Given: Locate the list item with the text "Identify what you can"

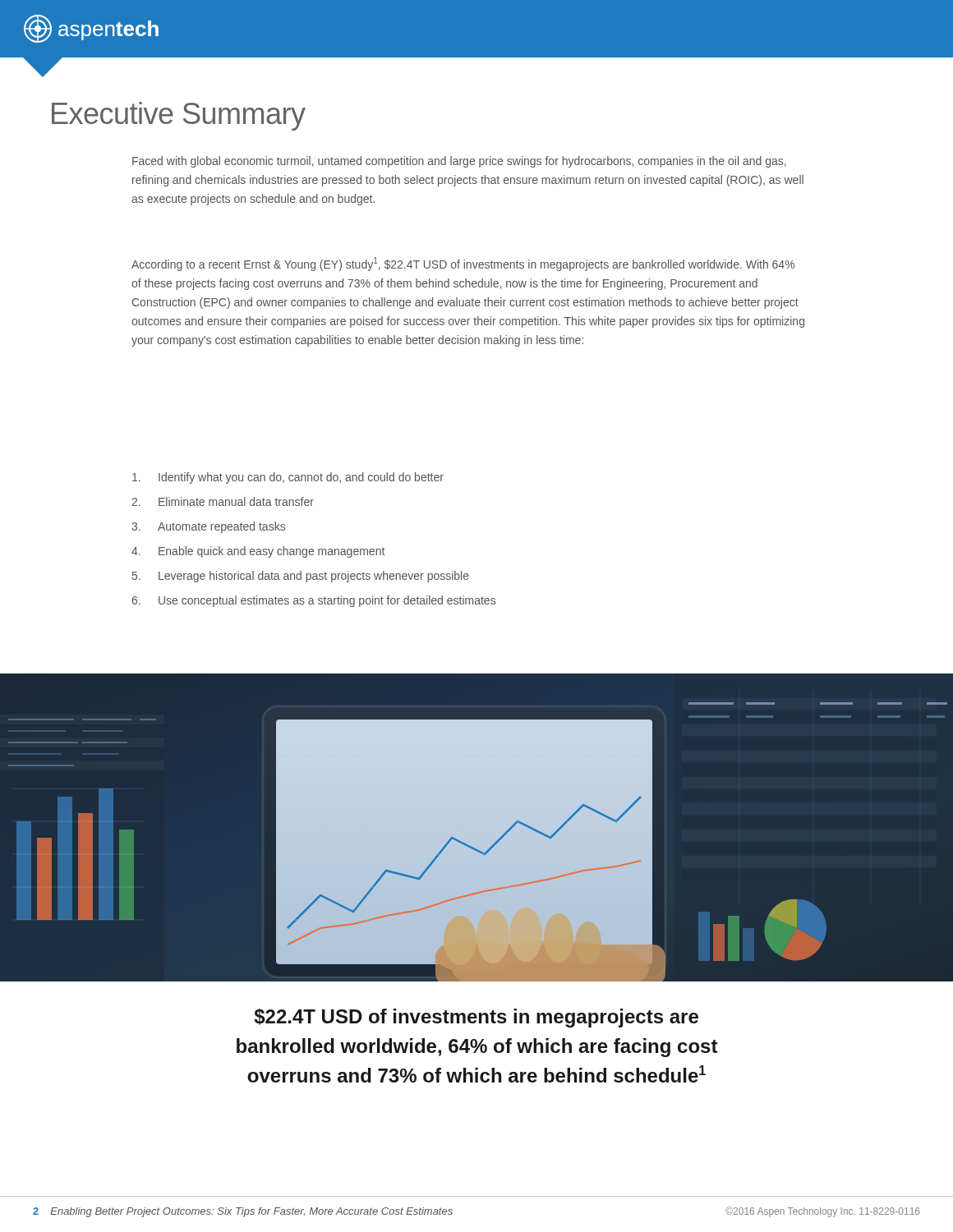Looking at the screenshot, I should tap(287, 478).
